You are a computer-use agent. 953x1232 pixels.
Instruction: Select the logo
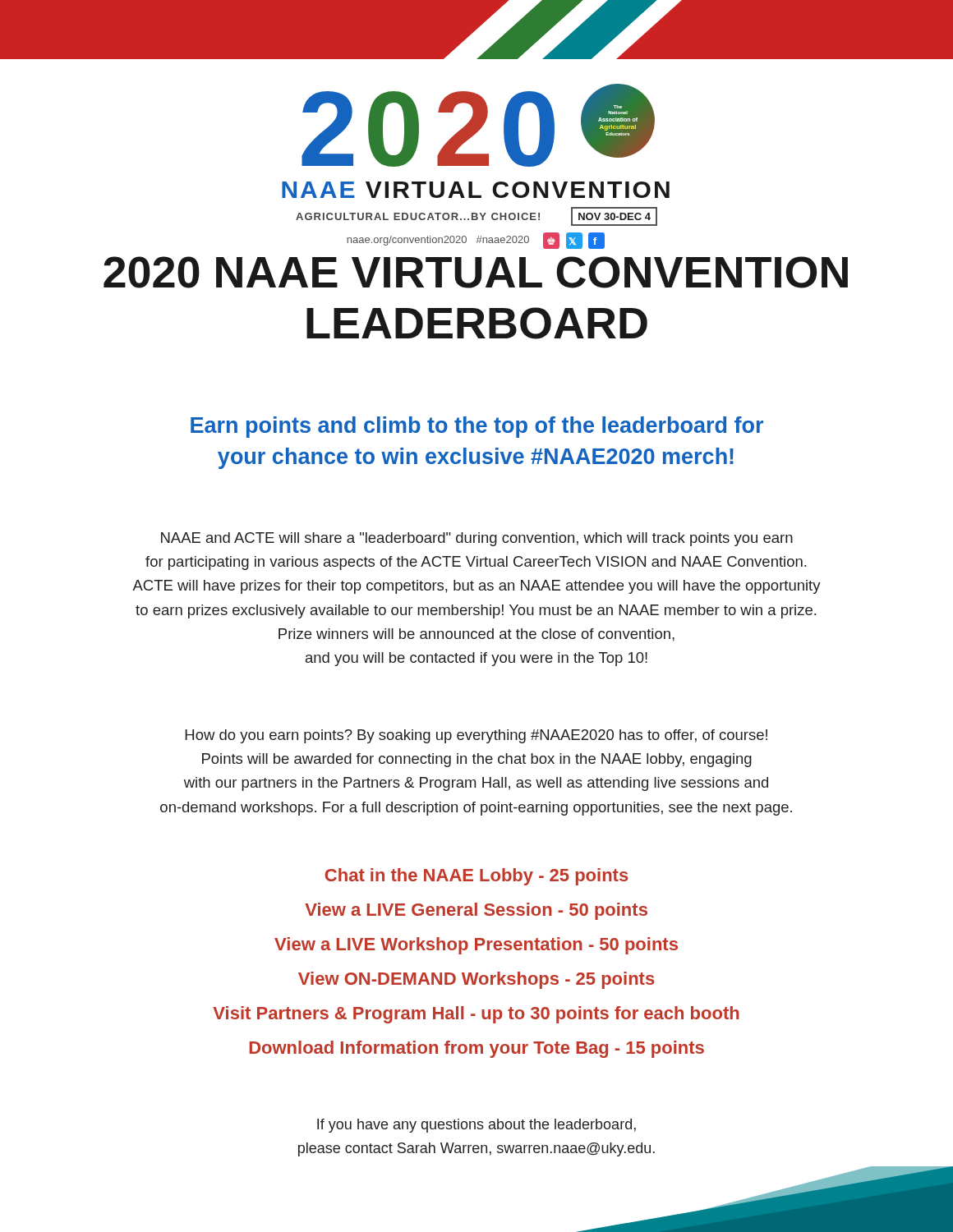[476, 158]
